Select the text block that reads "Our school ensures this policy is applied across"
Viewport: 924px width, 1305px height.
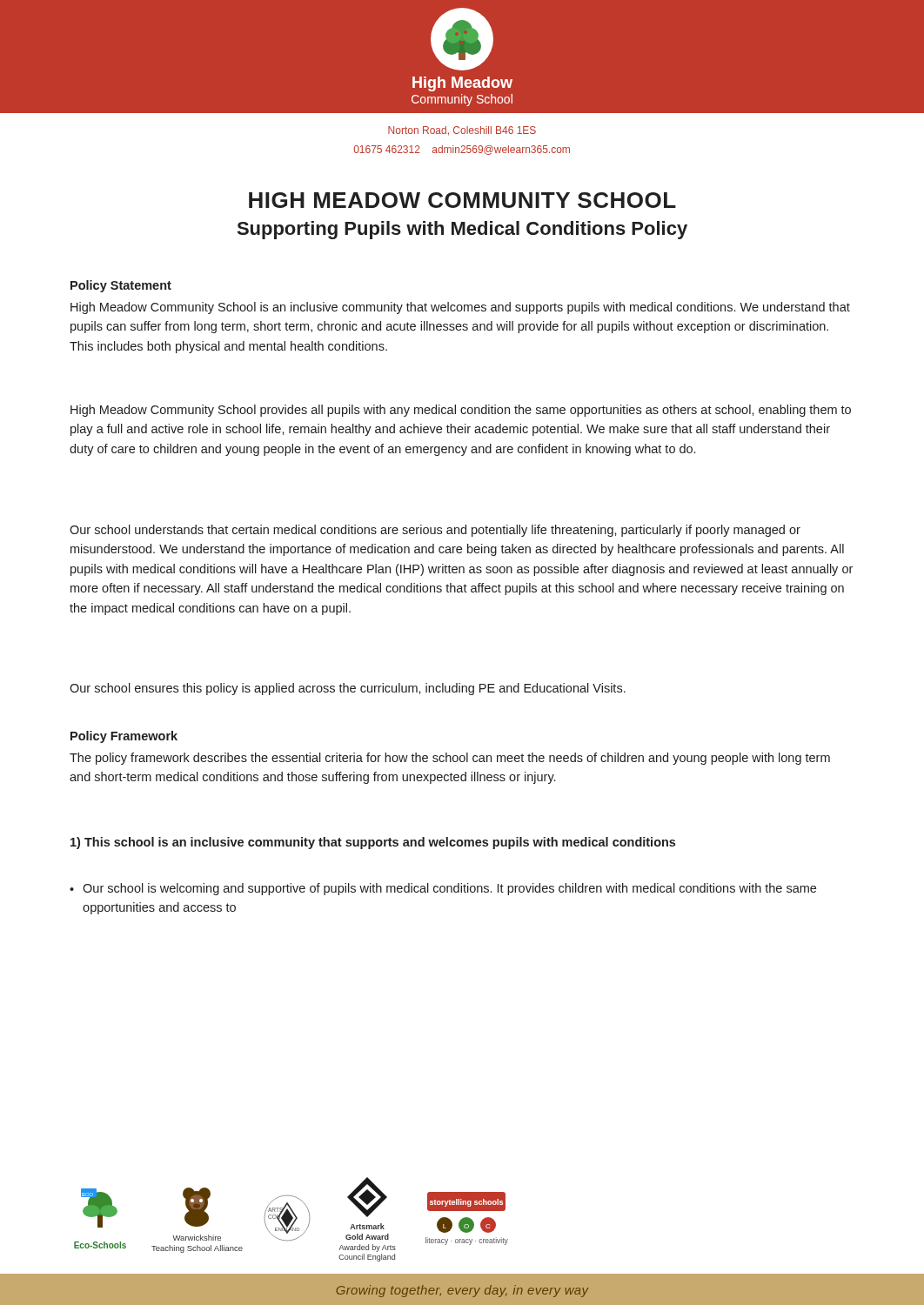pos(348,688)
